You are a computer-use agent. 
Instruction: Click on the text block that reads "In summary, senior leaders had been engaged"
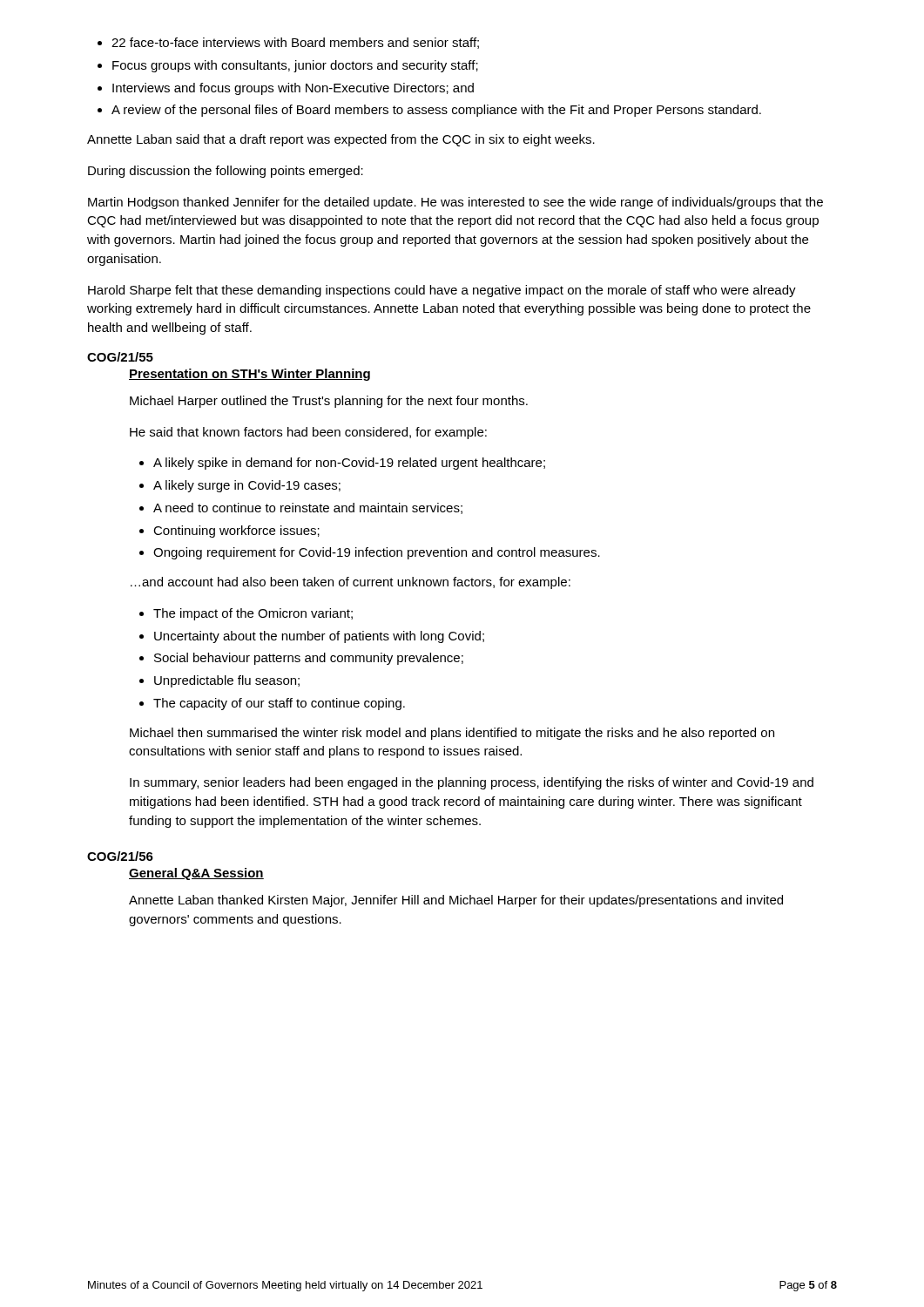coord(483,801)
